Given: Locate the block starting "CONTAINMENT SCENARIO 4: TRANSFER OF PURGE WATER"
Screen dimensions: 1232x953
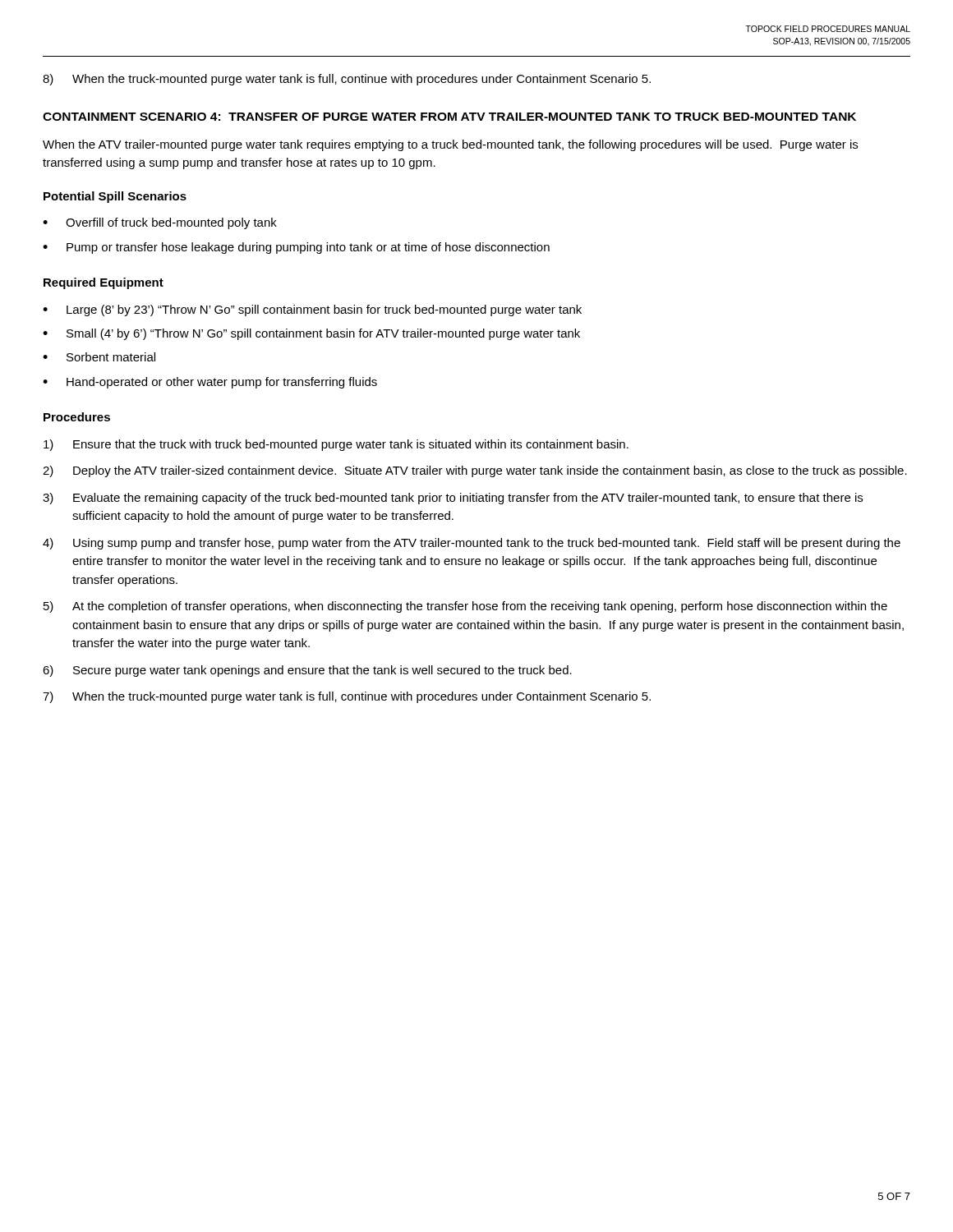Looking at the screenshot, I should pos(450,116).
